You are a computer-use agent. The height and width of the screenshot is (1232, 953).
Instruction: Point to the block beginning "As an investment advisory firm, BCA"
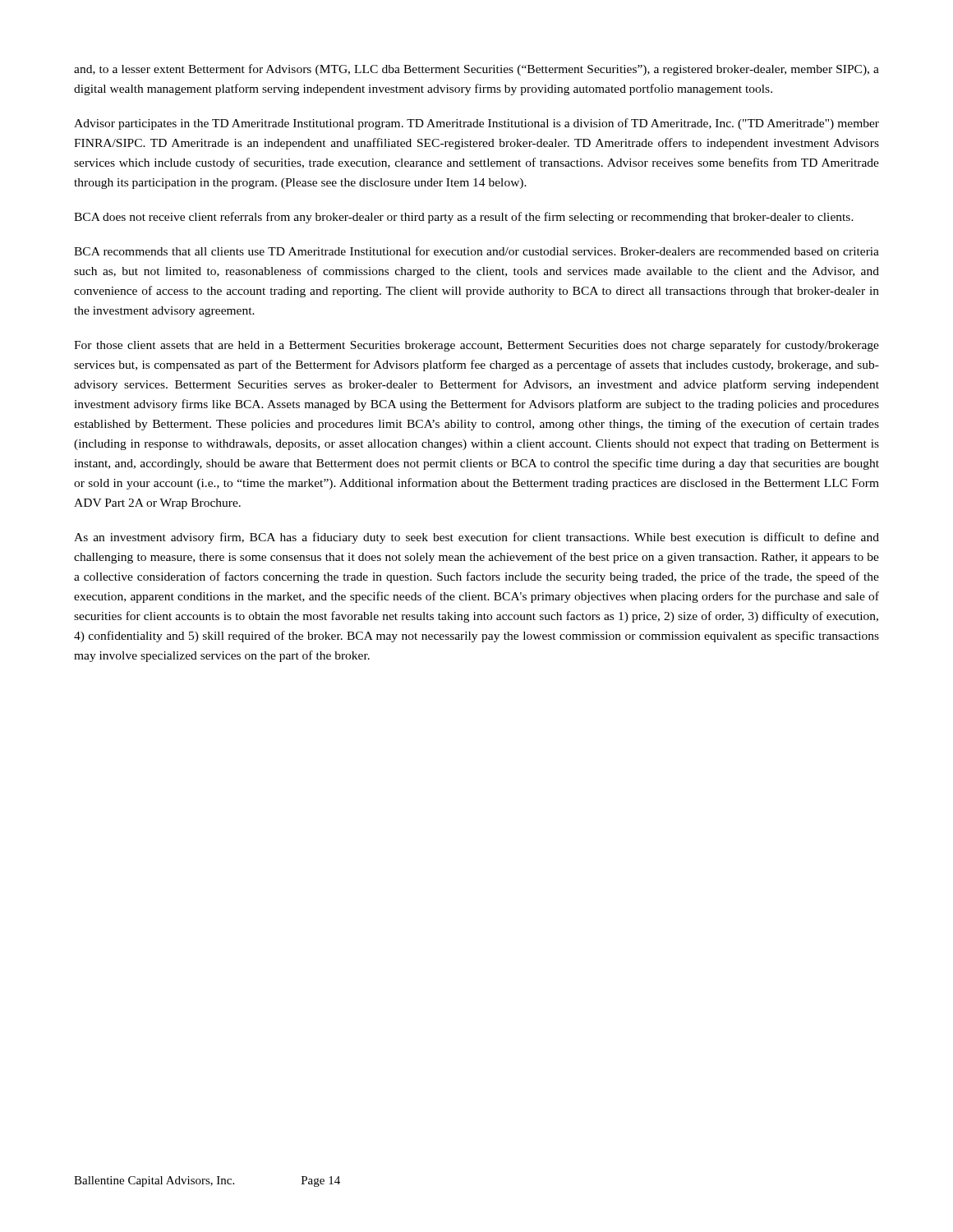(x=476, y=596)
